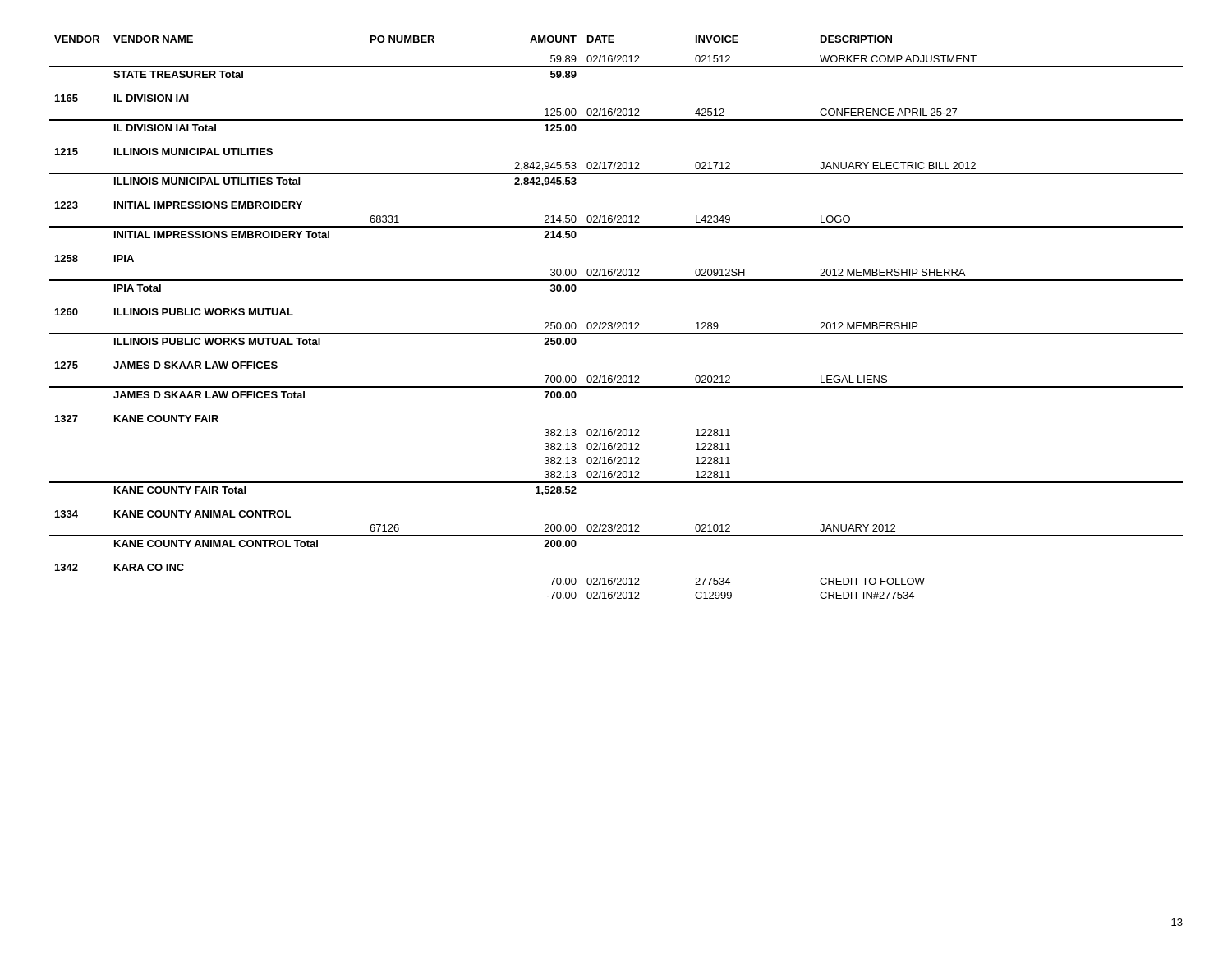Viewport: 1232px width, 953px height.
Task: Locate a table
Action: pos(616,318)
